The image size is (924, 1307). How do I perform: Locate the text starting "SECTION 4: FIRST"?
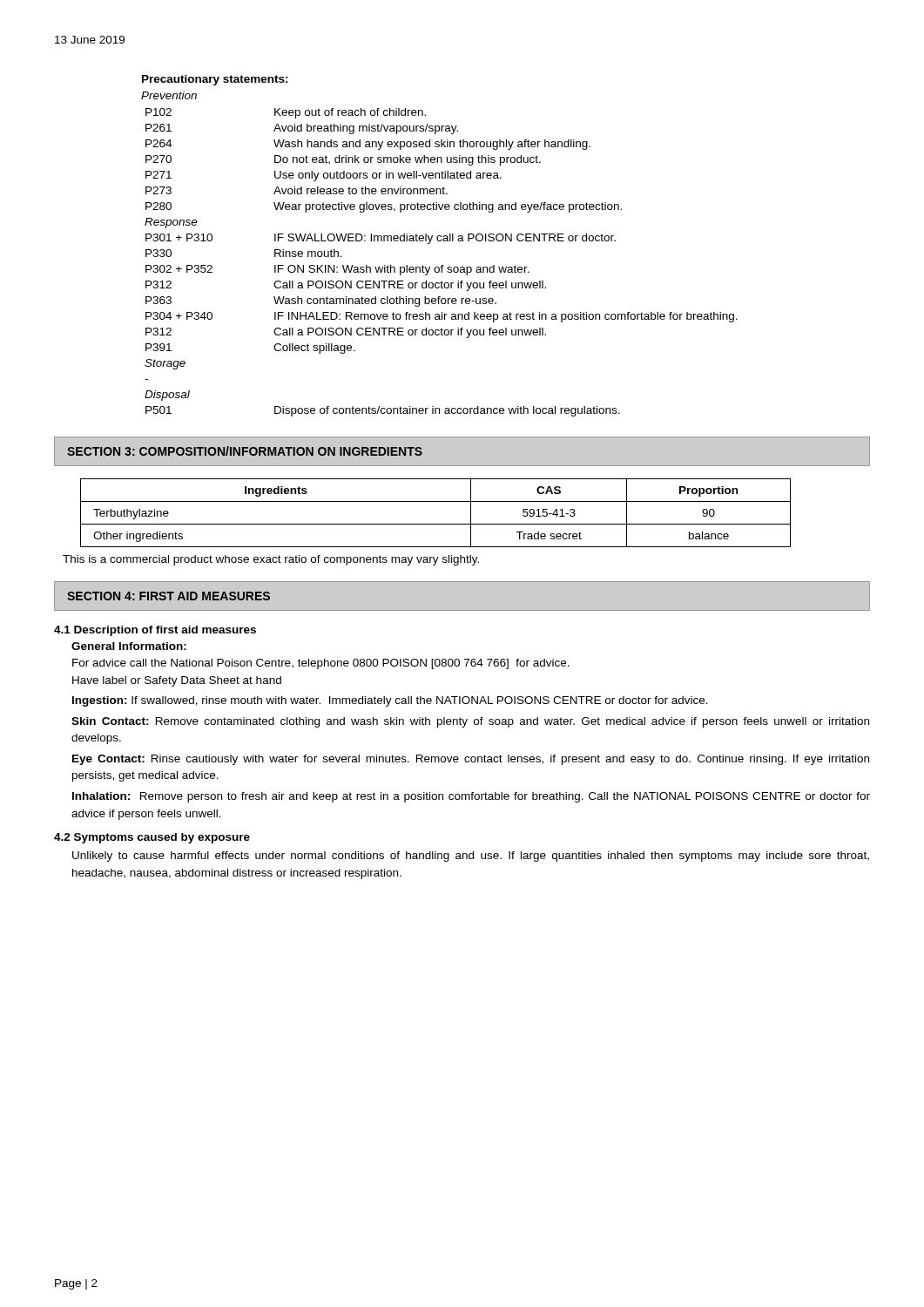coord(169,596)
